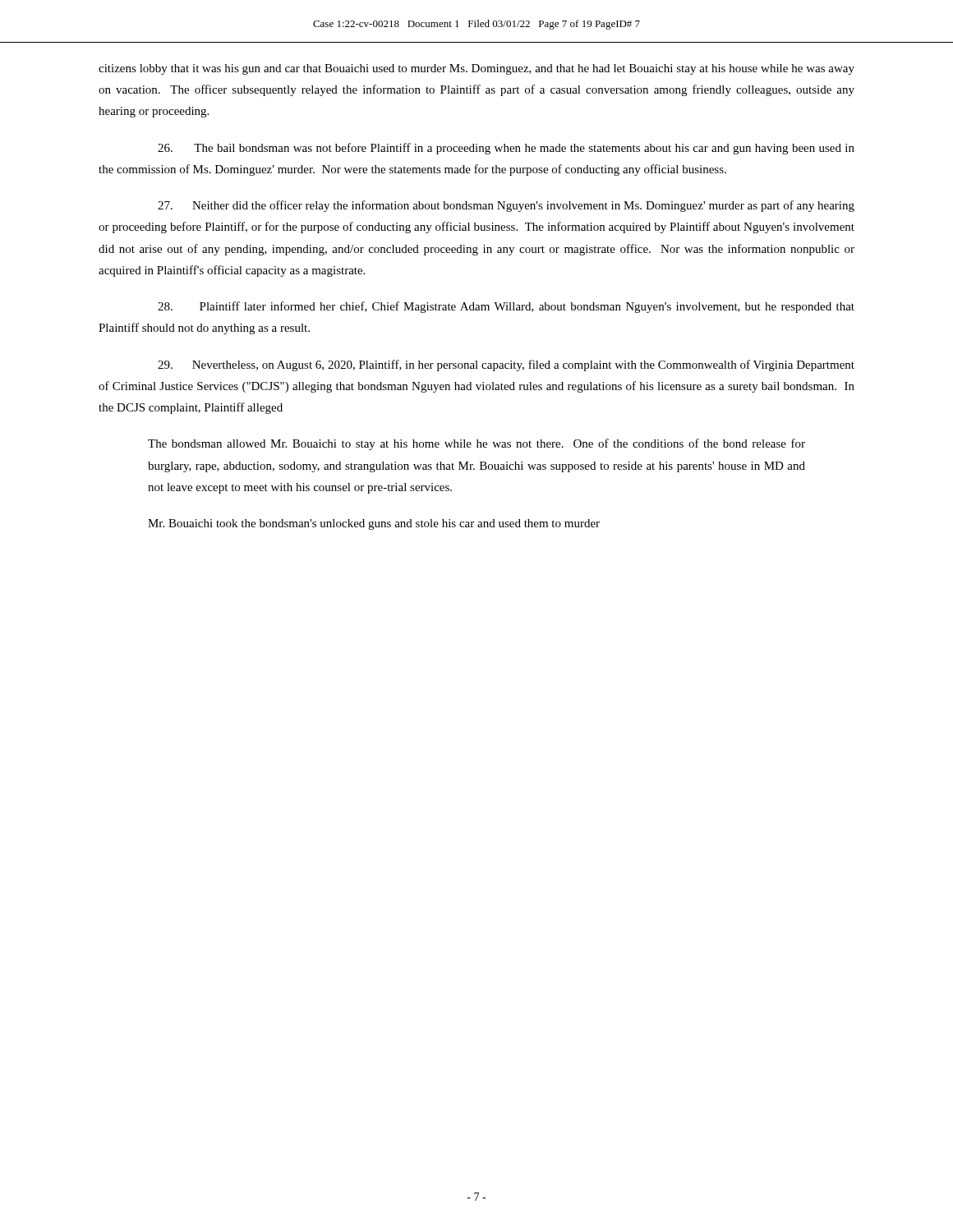Find the block starting "citizens lobby that it was"

click(476, 90)
